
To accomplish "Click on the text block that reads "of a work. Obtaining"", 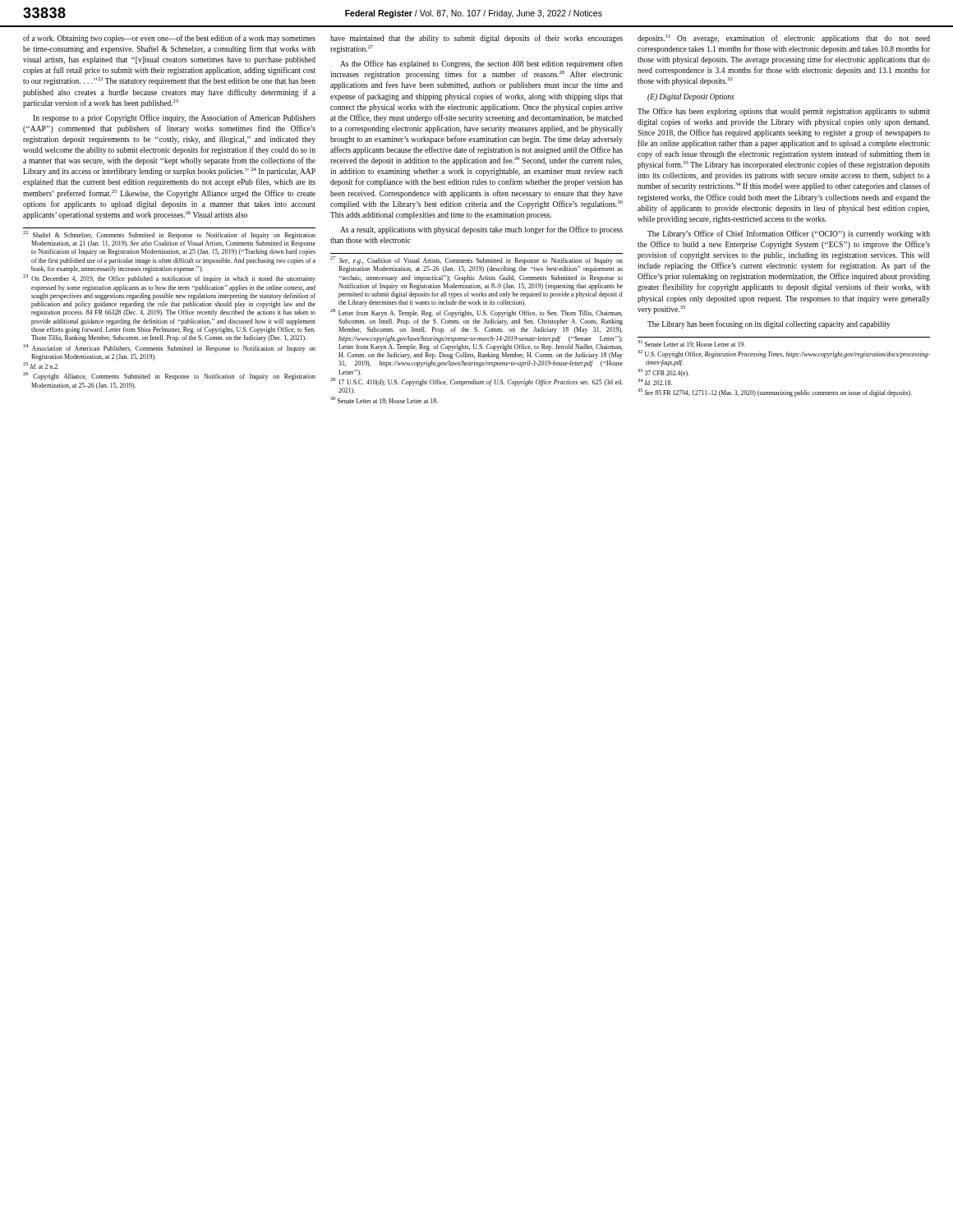I will (x=169, y=127).
